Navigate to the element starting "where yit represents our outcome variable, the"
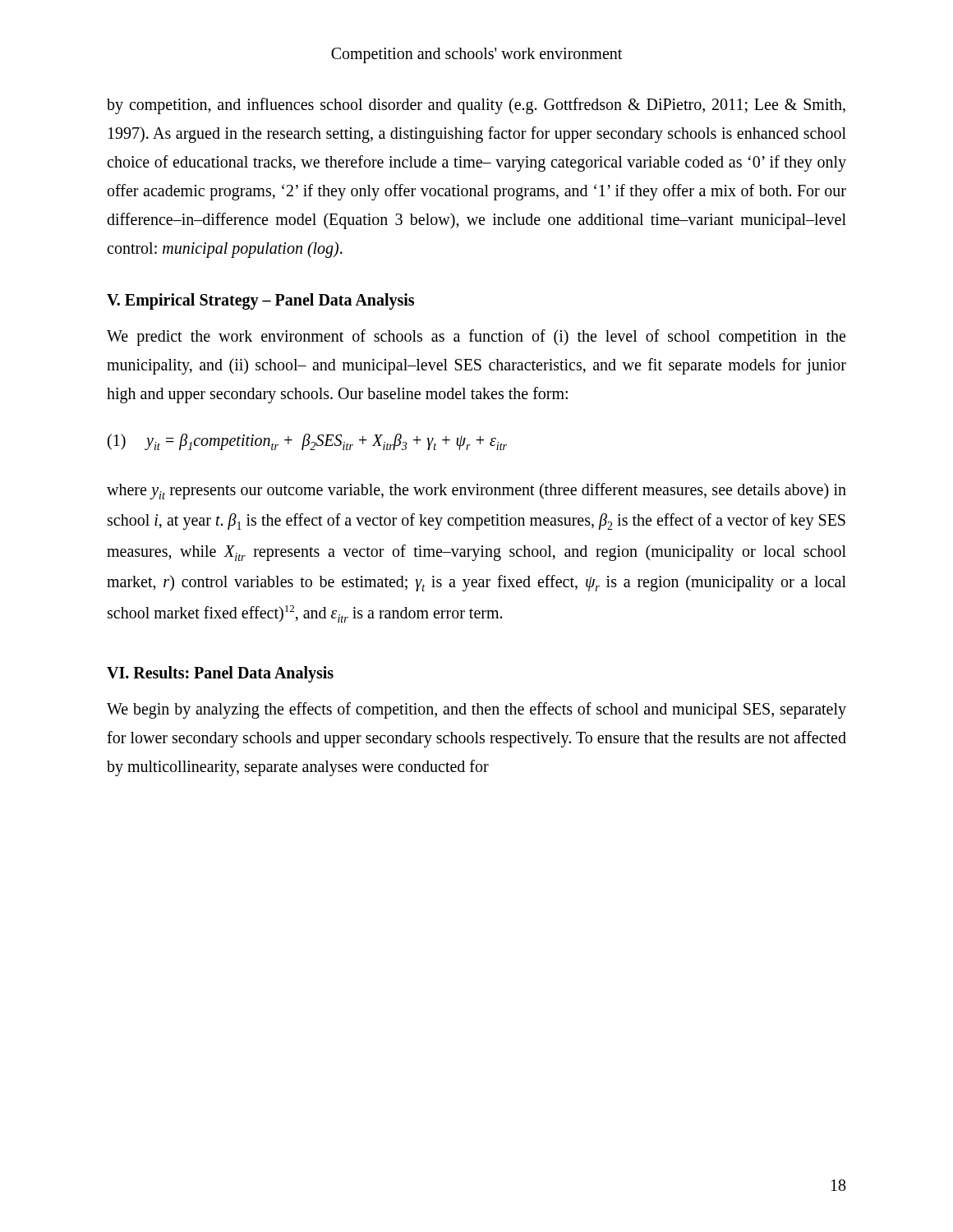 pyautogui.click(x=476, y=552)
